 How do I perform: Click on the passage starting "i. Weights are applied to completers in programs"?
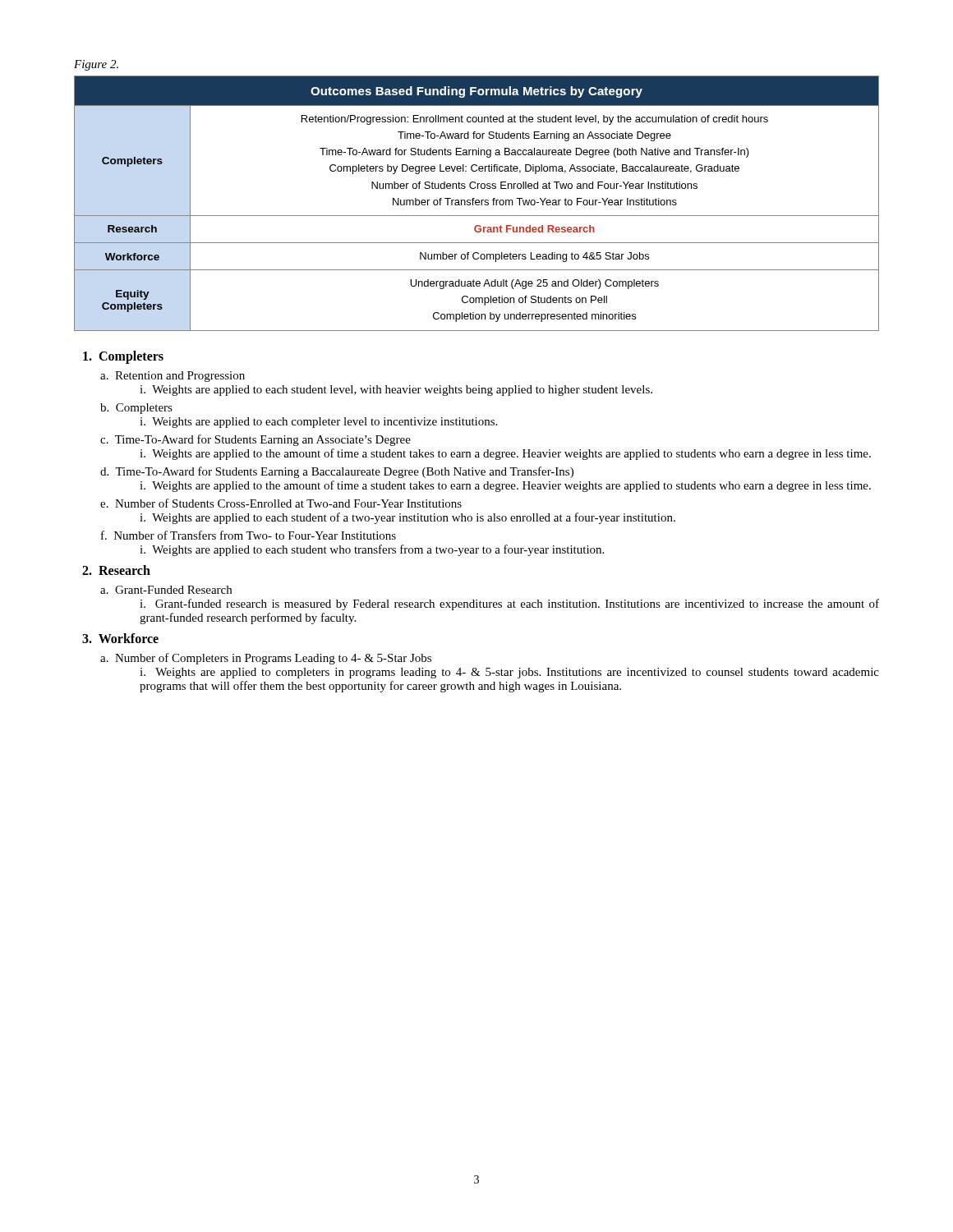tap(509, 678)
